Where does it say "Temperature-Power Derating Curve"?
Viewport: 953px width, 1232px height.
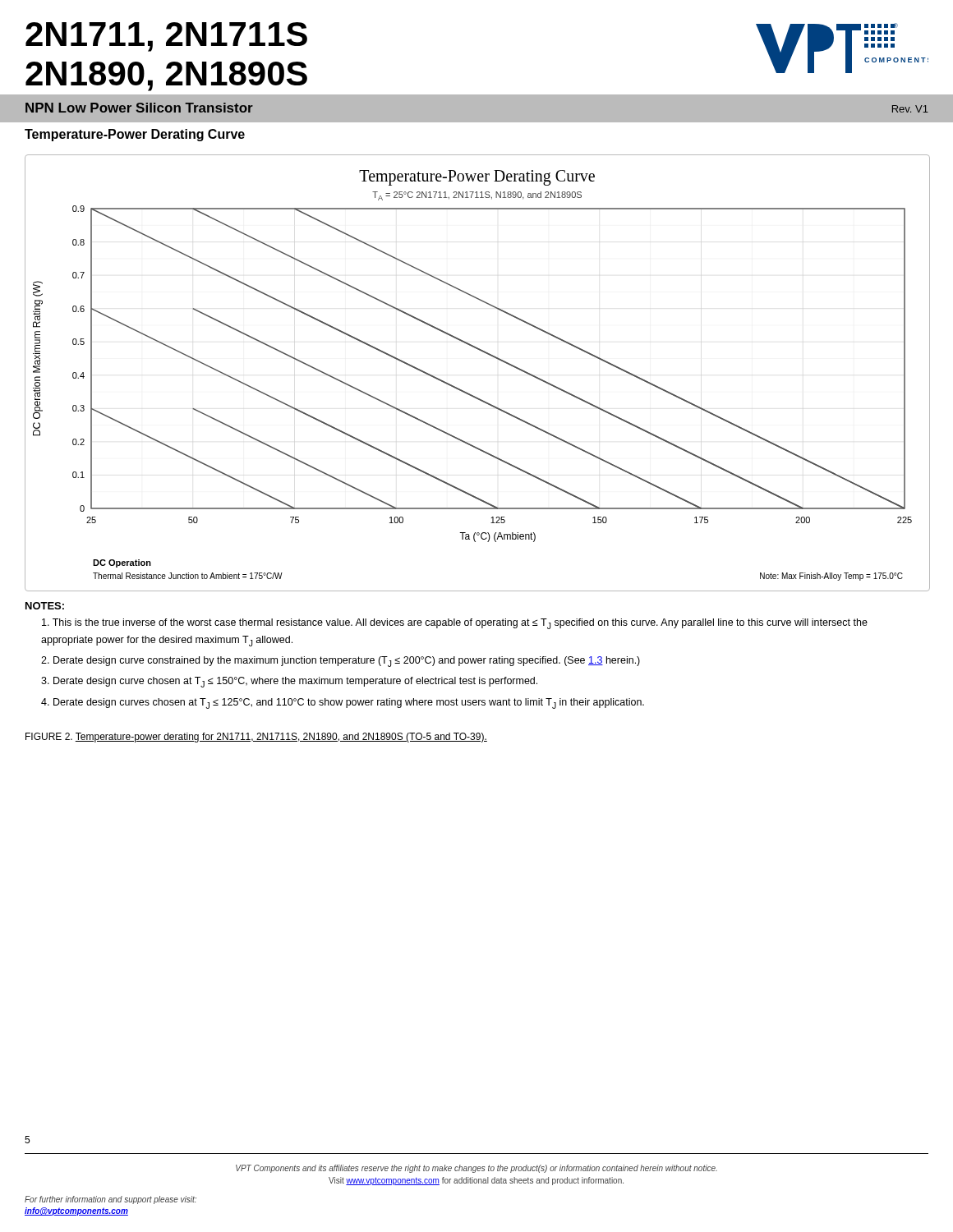pyautogui.click(x=135, y=134)
